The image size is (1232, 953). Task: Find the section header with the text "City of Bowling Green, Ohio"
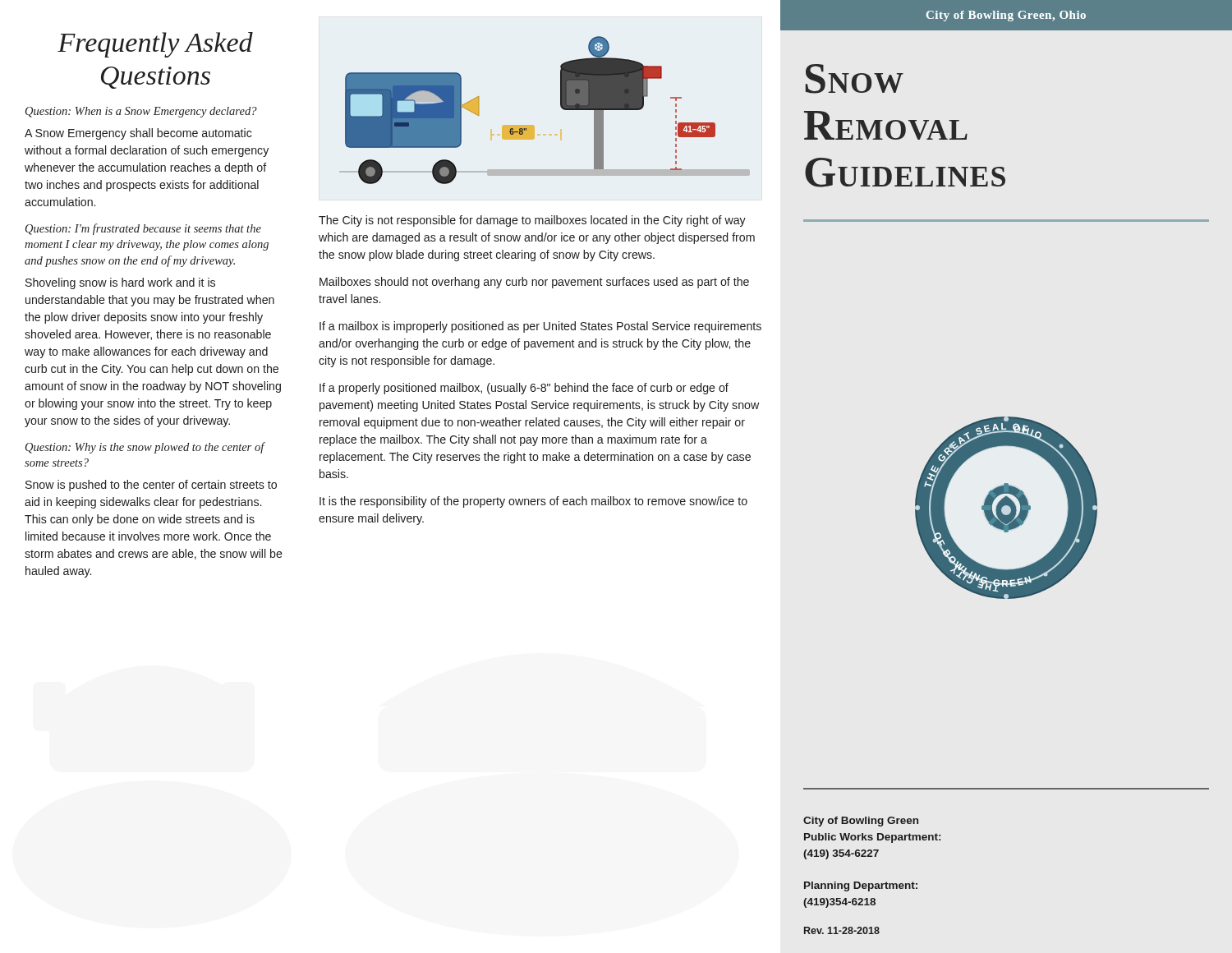point(1006,15)
